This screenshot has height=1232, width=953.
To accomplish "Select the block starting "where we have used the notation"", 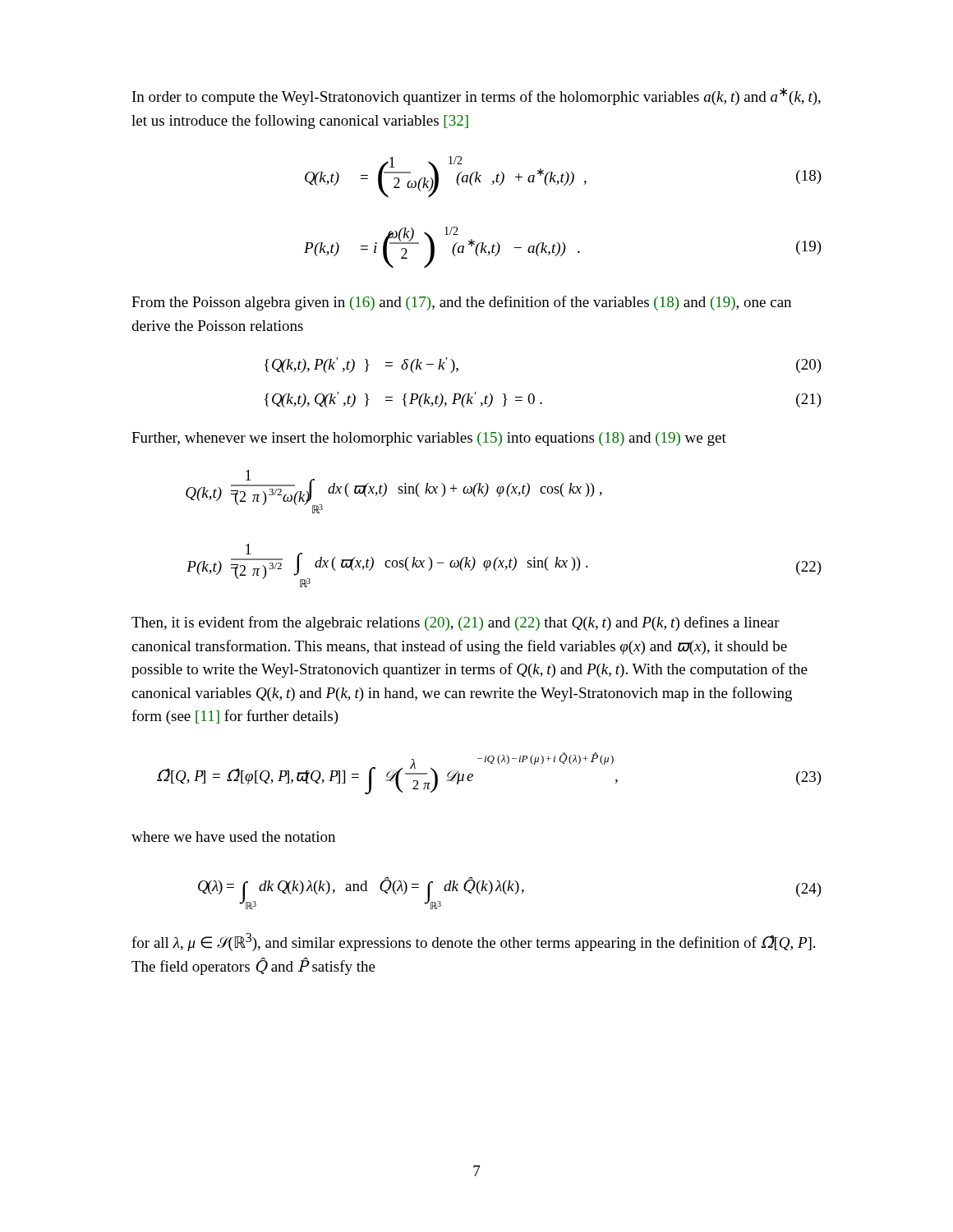I will (234, 837).
